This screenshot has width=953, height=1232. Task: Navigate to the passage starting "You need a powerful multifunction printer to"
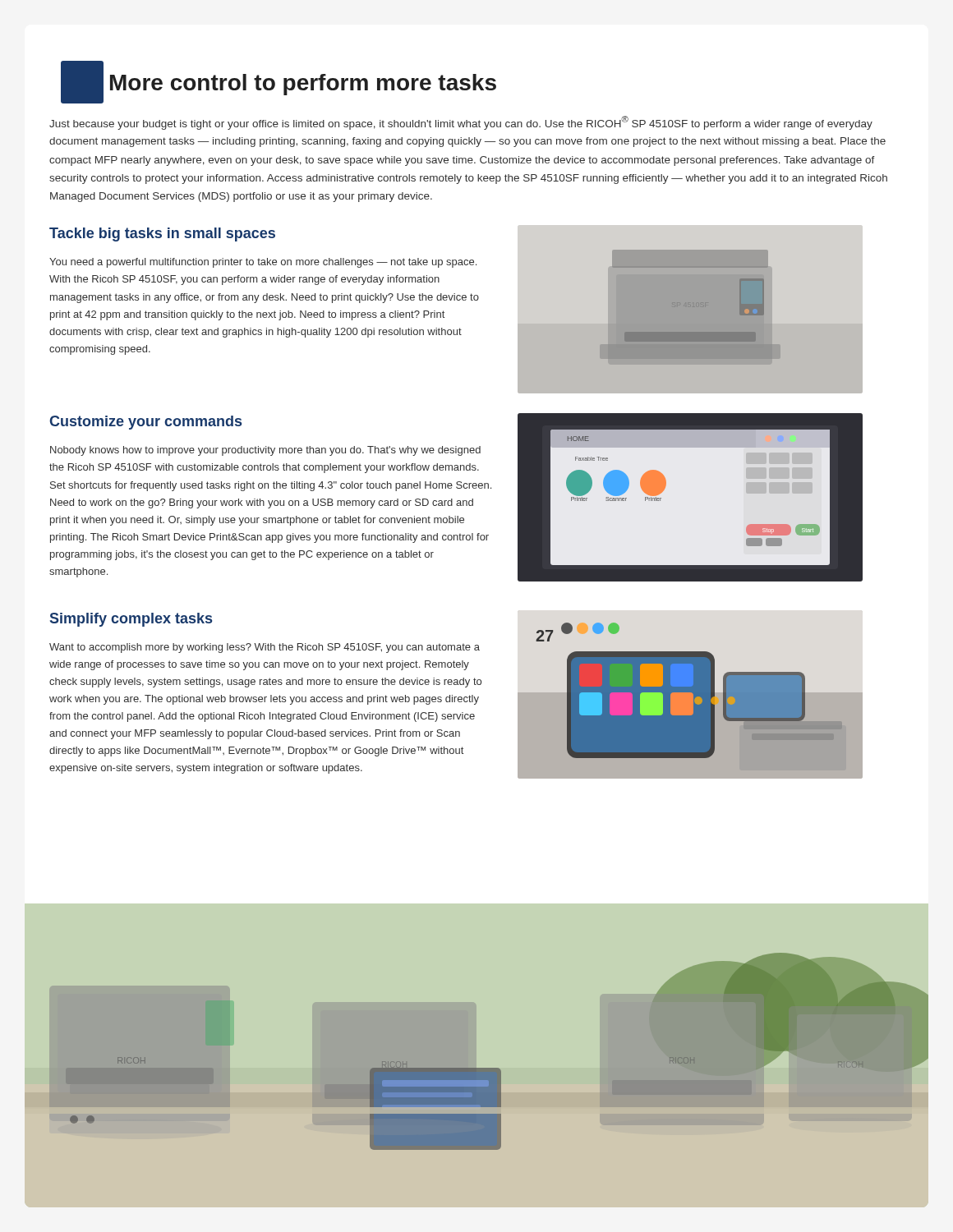(x=271, y=305)
